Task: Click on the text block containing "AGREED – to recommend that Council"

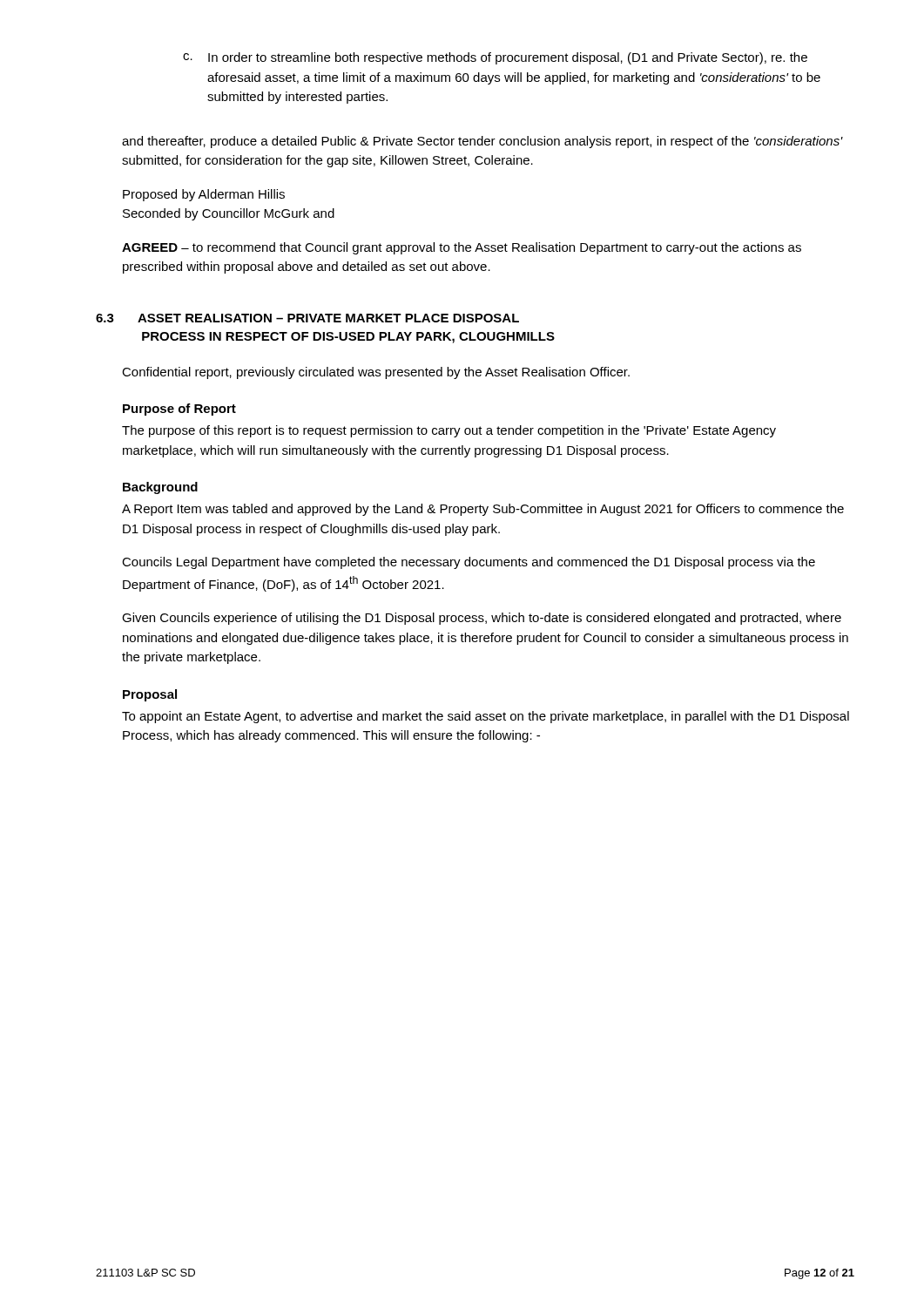Action: (x=462, y=256)
